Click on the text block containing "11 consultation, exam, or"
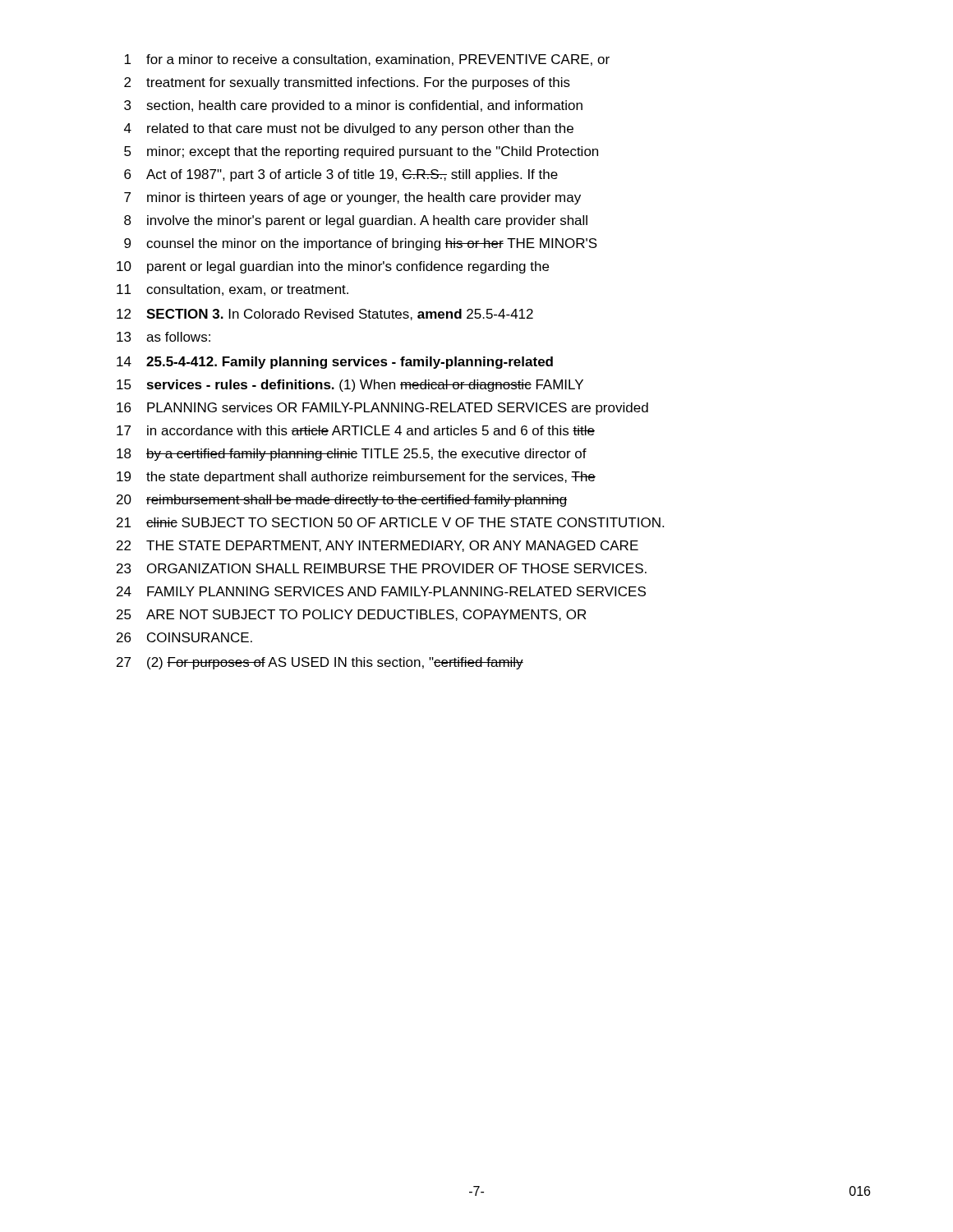The width and height of the screenshot is (953, 1232). tap(232, 290)
